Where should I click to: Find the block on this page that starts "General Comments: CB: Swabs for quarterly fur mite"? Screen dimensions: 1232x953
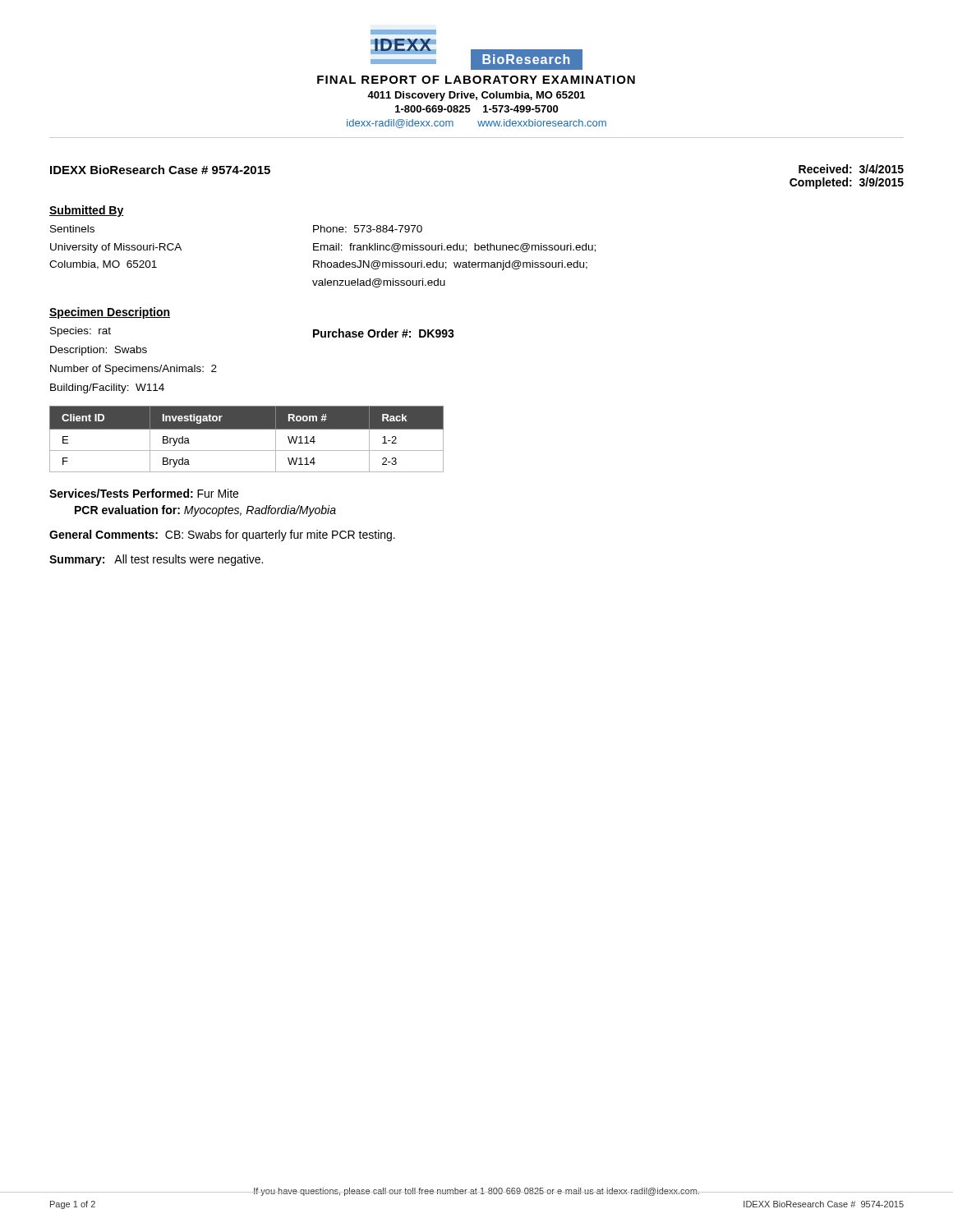tap(223, 535)
